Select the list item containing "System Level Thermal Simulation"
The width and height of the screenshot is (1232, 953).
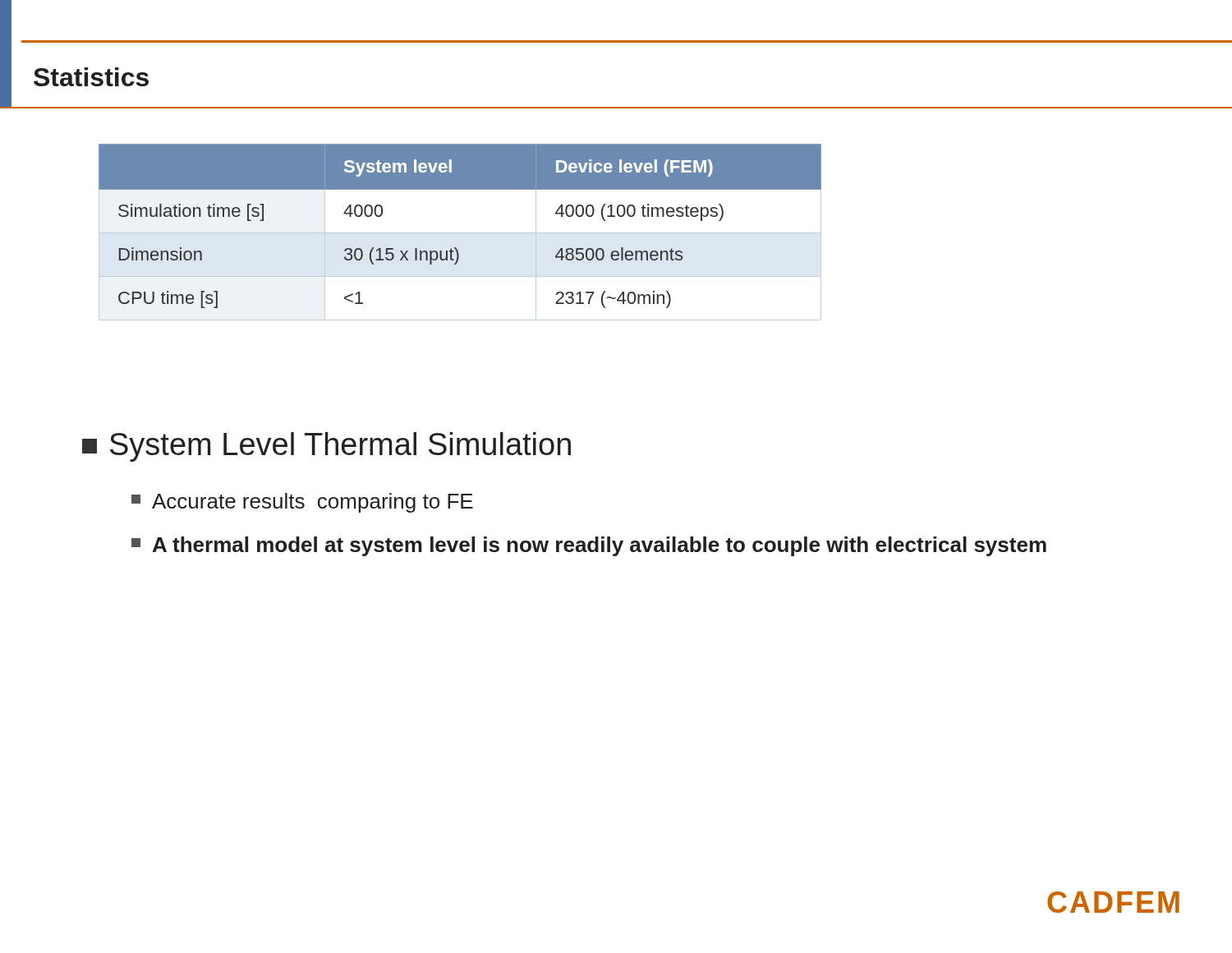(x=327, y=445)
